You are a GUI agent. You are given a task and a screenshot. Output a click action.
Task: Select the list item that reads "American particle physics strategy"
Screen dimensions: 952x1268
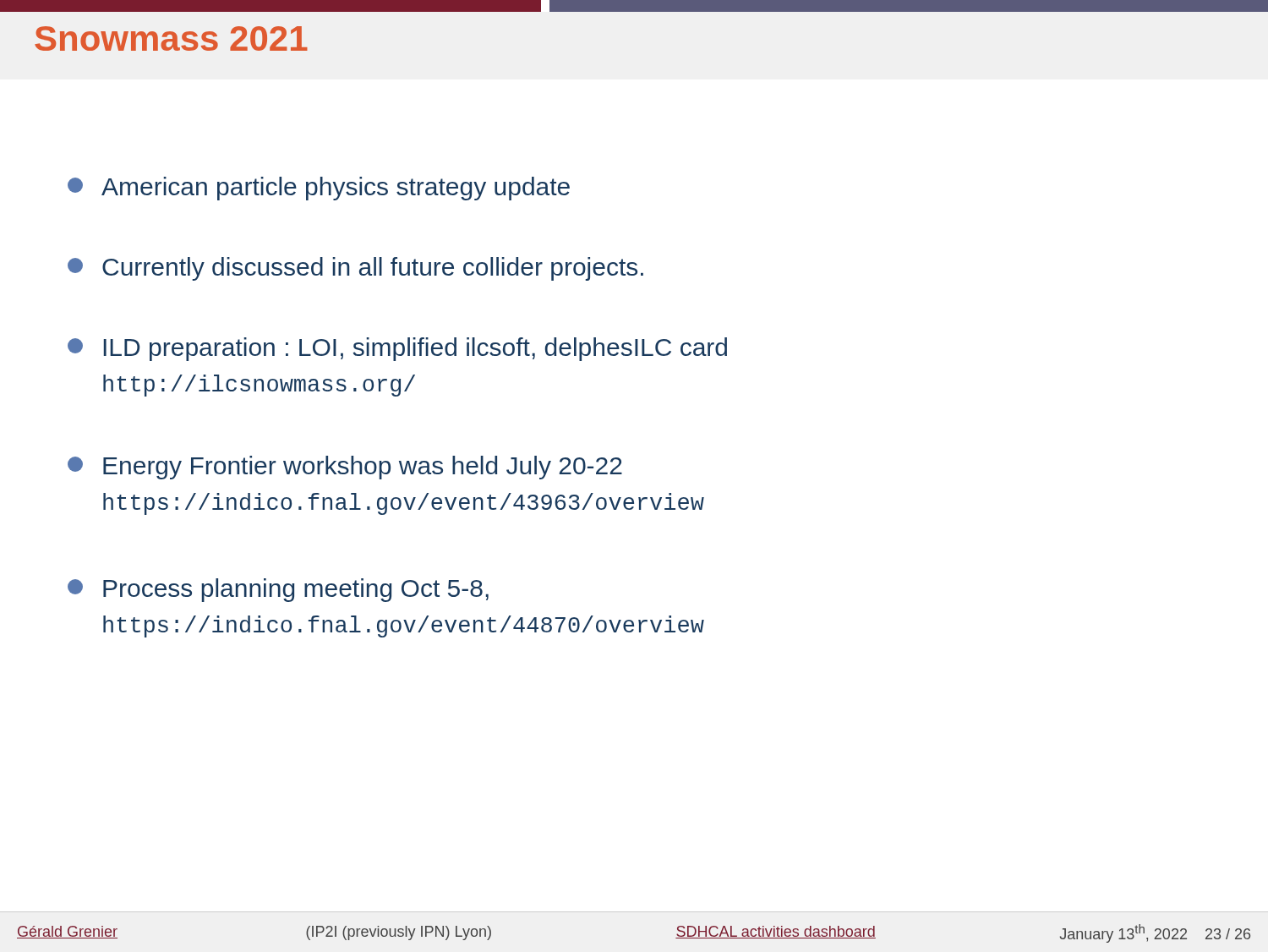[x=319, y=187]
